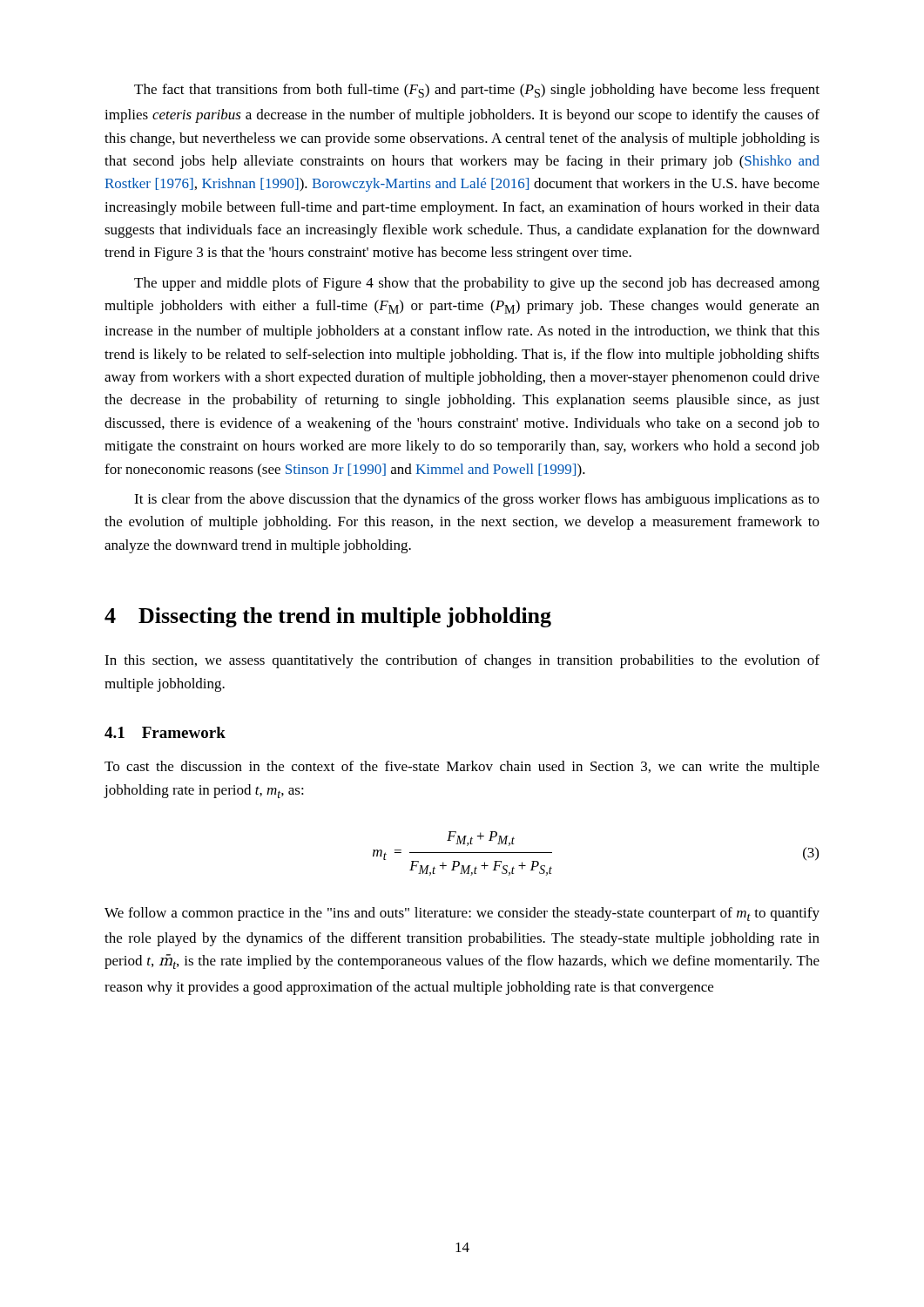
Task: Locate the block starting "To cast the"
Action: (462, 780)
